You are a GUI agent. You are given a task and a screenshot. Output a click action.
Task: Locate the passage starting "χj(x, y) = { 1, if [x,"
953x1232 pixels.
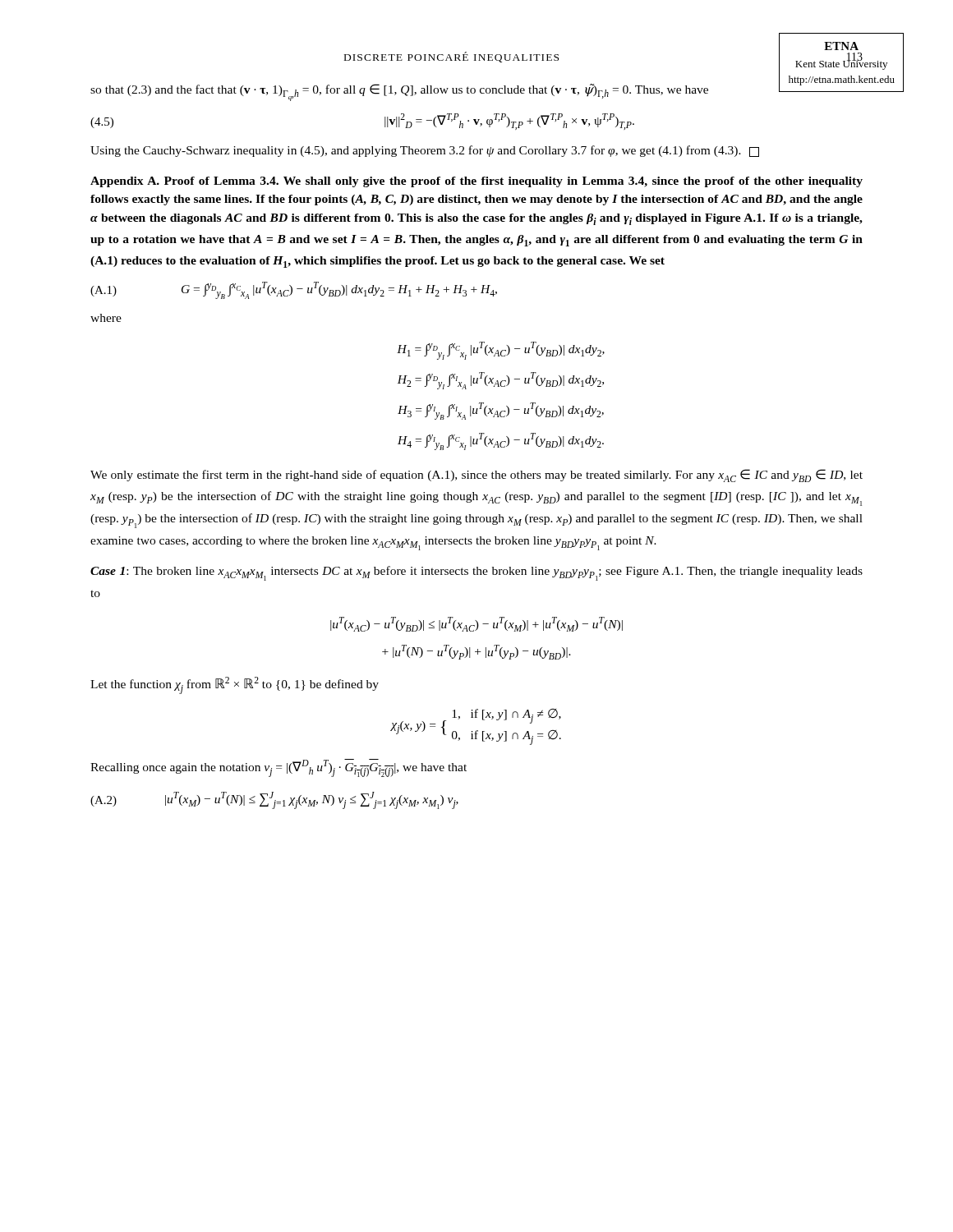coord(476,726)
